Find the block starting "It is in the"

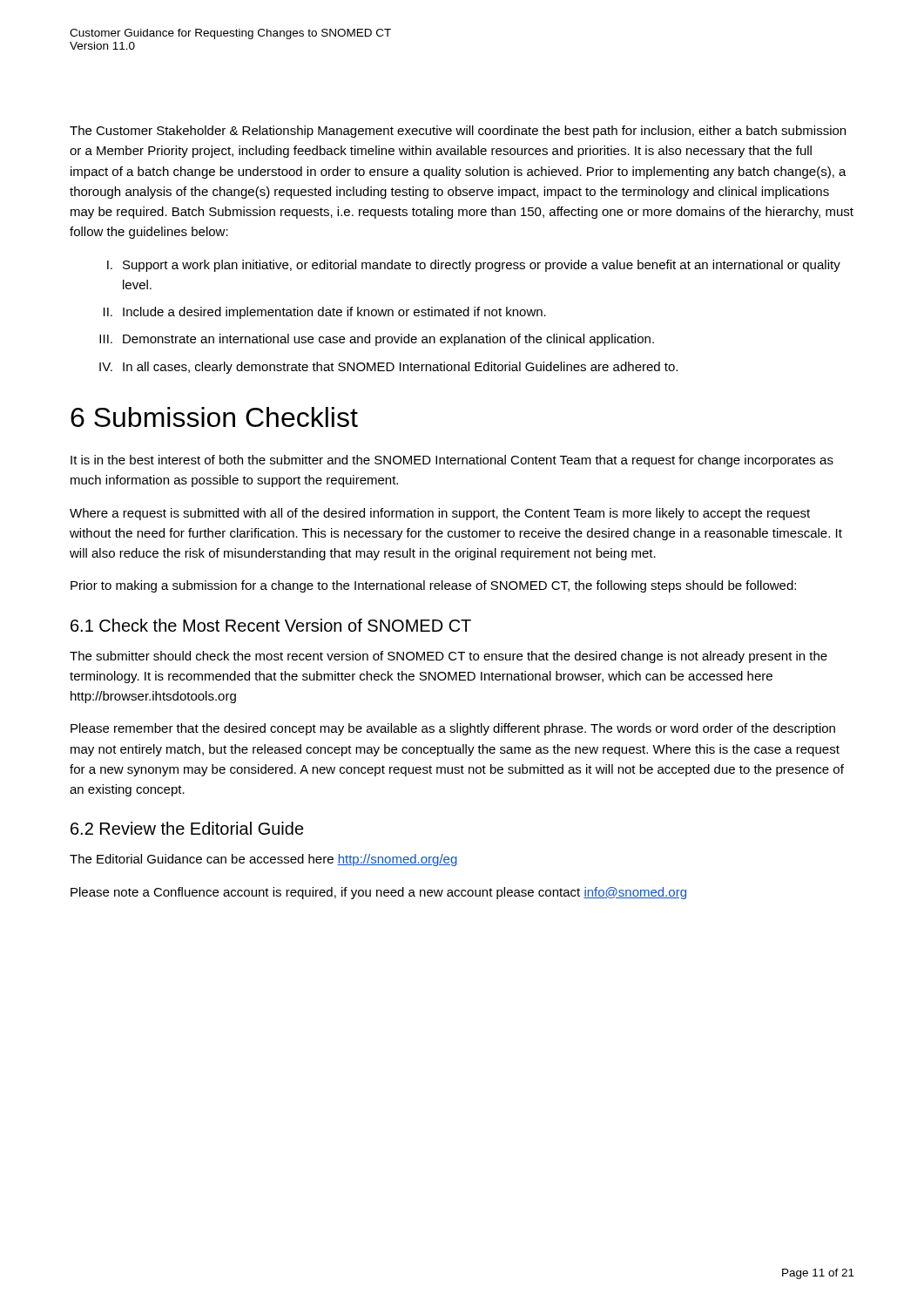click(462, 470)
